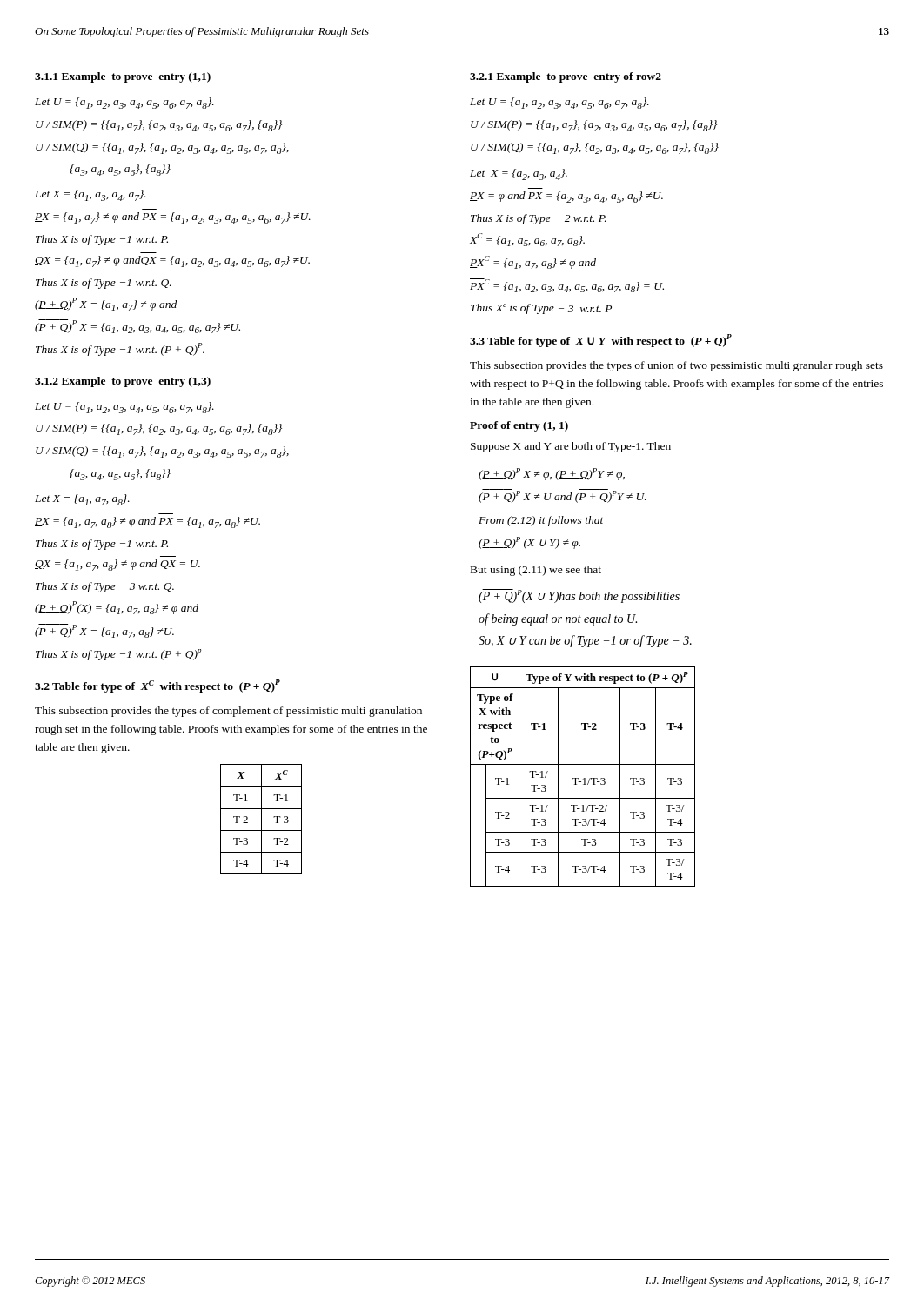Find the section header that reads "3.3 Table for type of X"

click(601, 340)
